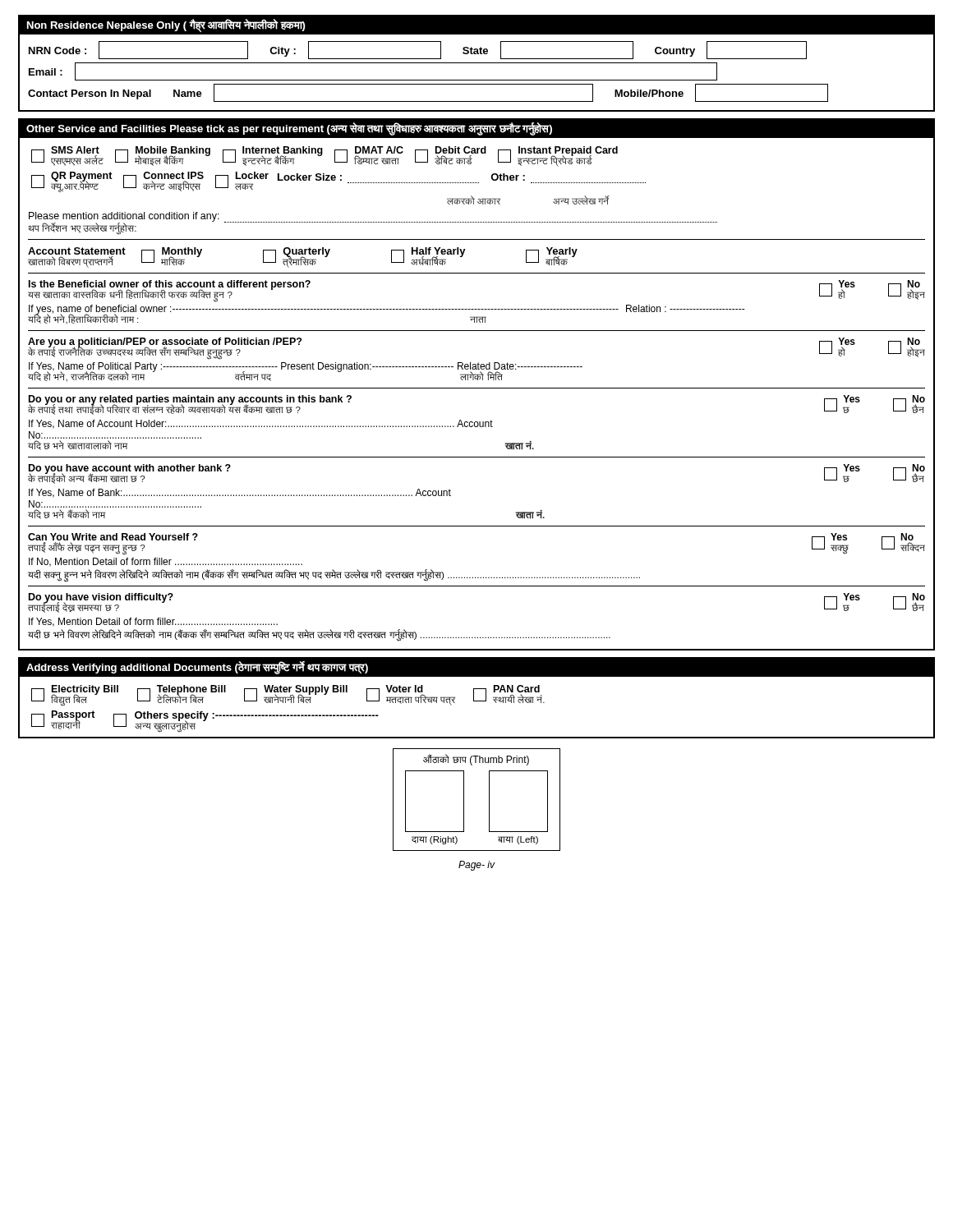
Task: Click on the block starting "Electricity Bill विद्युत बिल Telephone Bill"
Action: (476, 708)
